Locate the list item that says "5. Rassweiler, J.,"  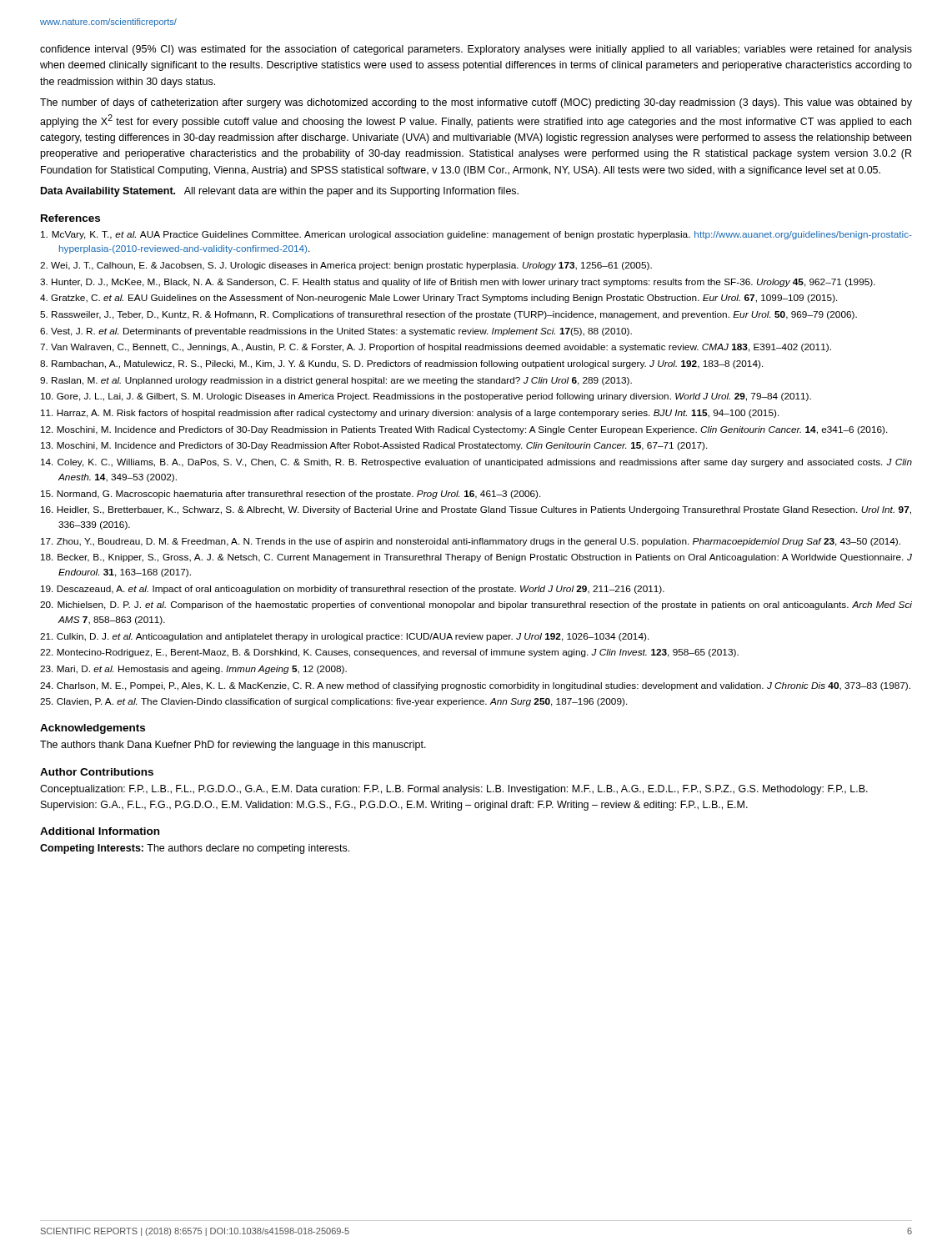click(449, 314)
